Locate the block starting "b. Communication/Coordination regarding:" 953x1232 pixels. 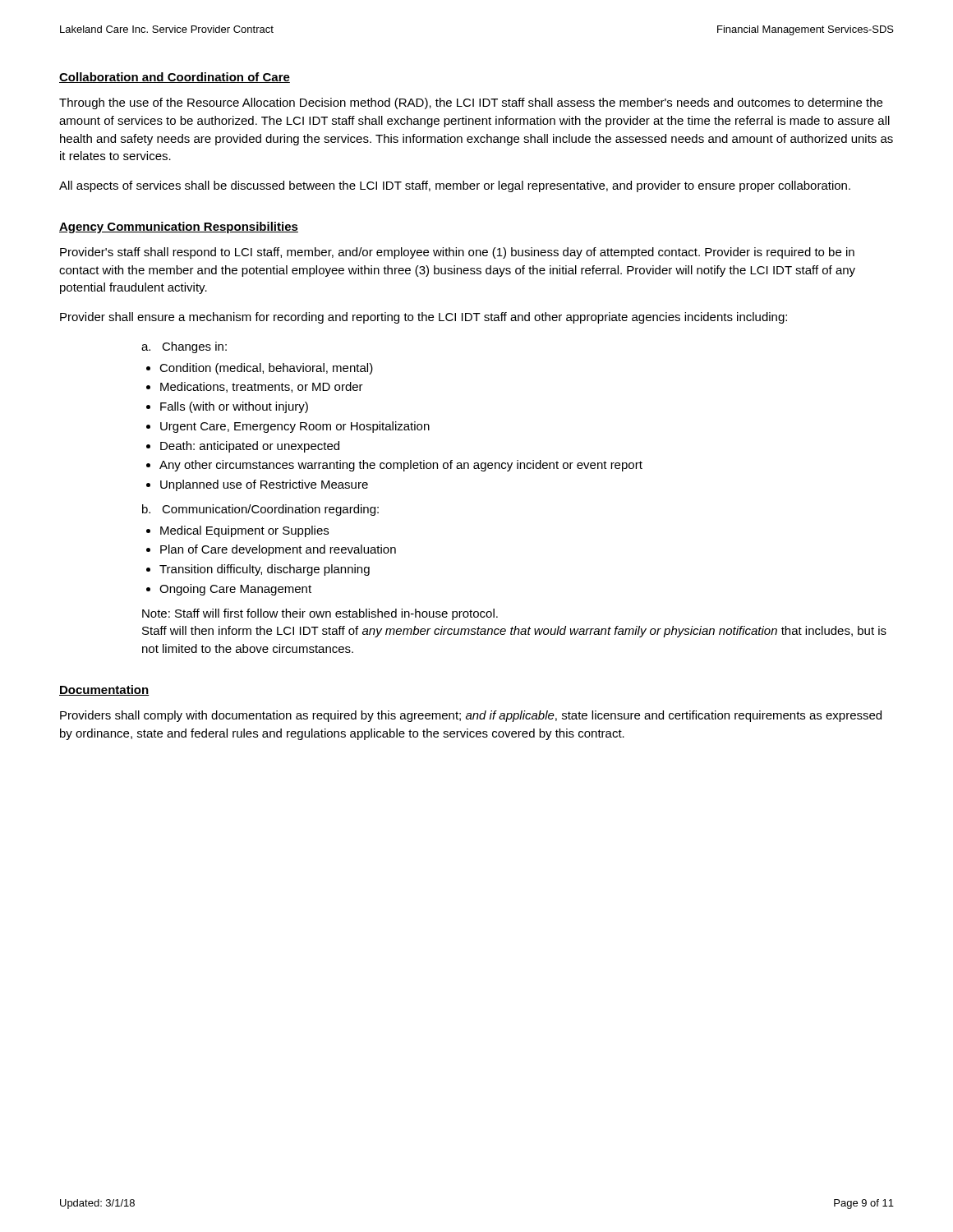261,509
